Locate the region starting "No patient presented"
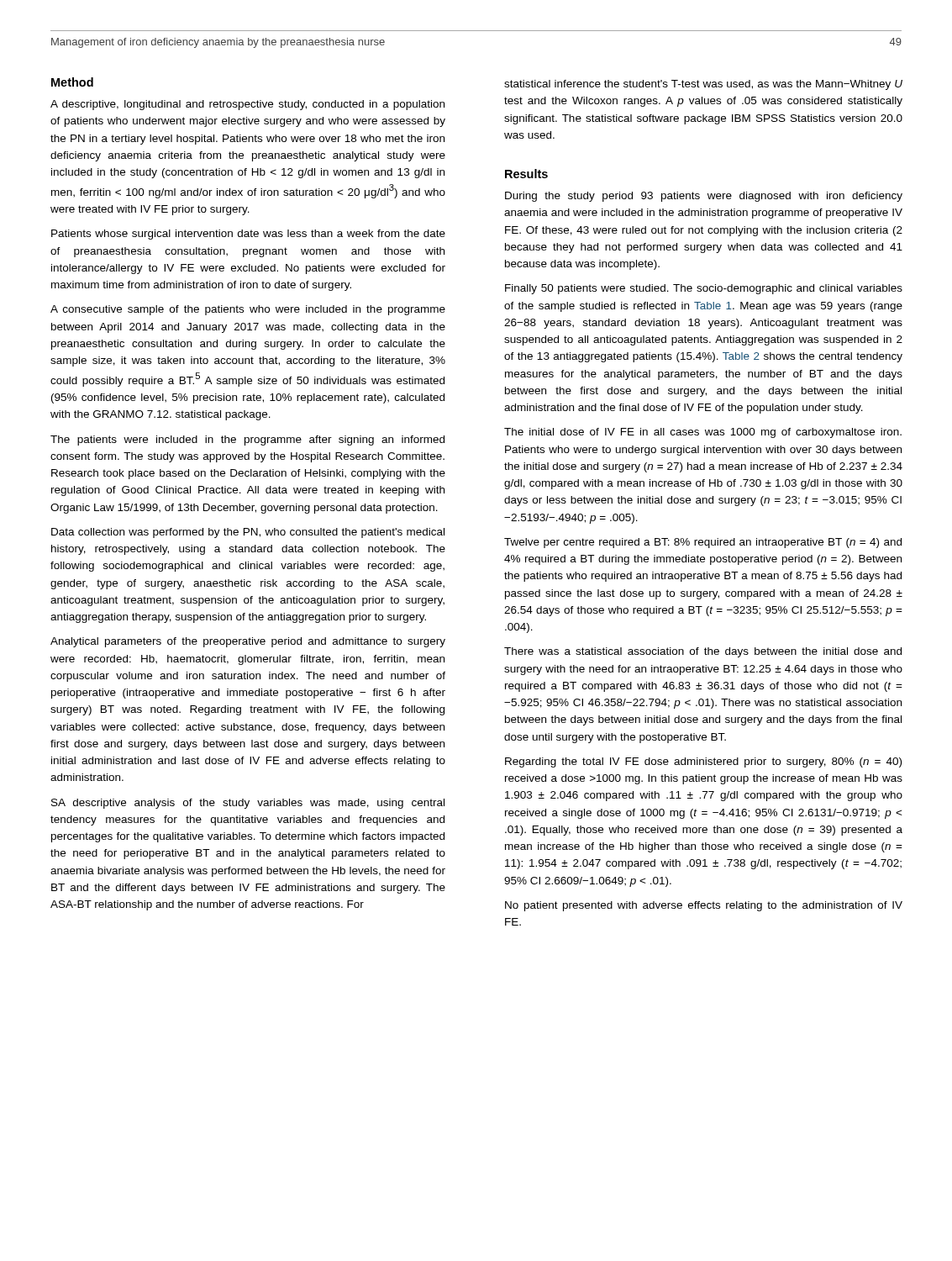Screen dimensions: 1261x952 703,914
